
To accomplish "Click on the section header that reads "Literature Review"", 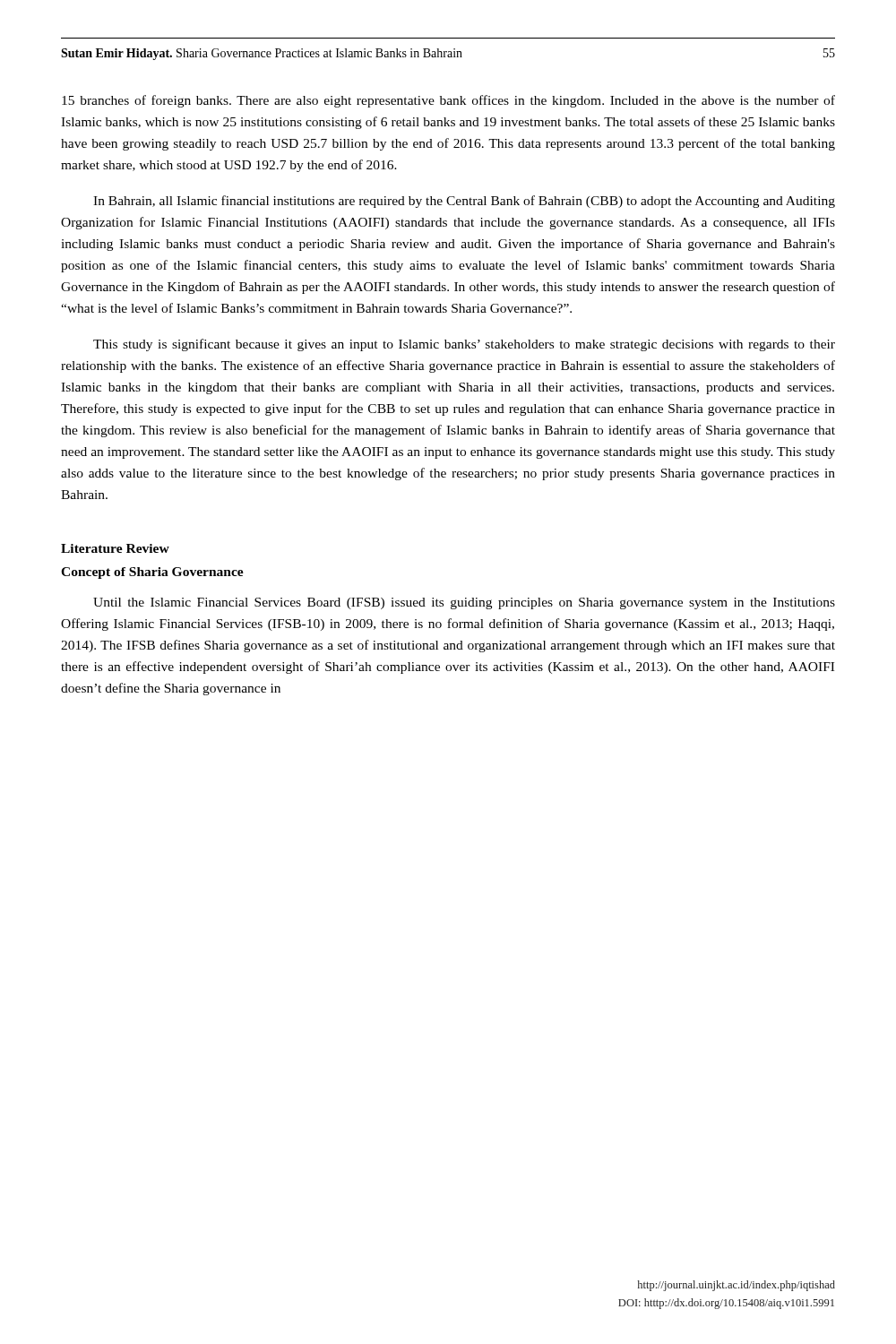I will click(115, 548).
